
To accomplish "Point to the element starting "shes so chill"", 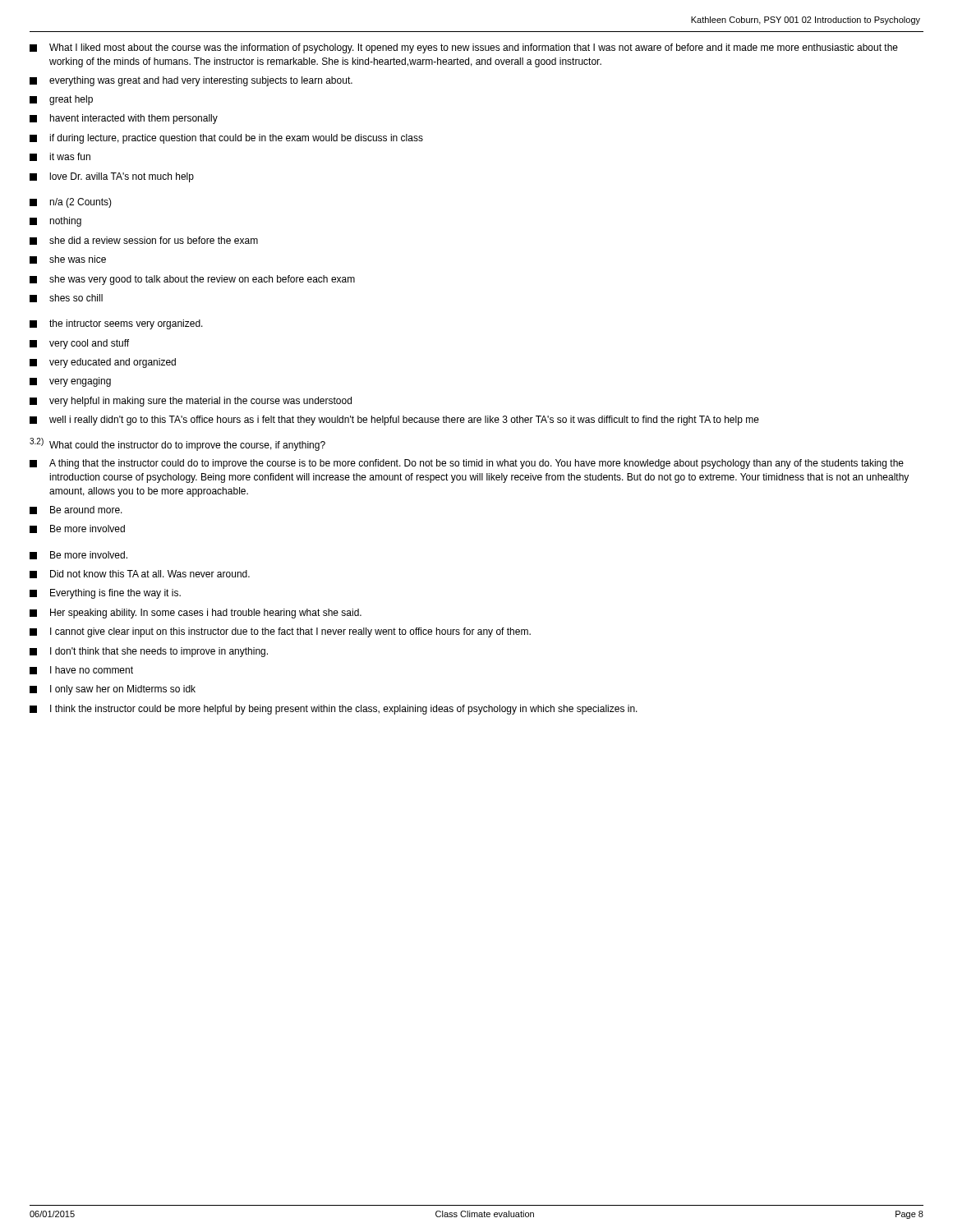I will (66, 298).
